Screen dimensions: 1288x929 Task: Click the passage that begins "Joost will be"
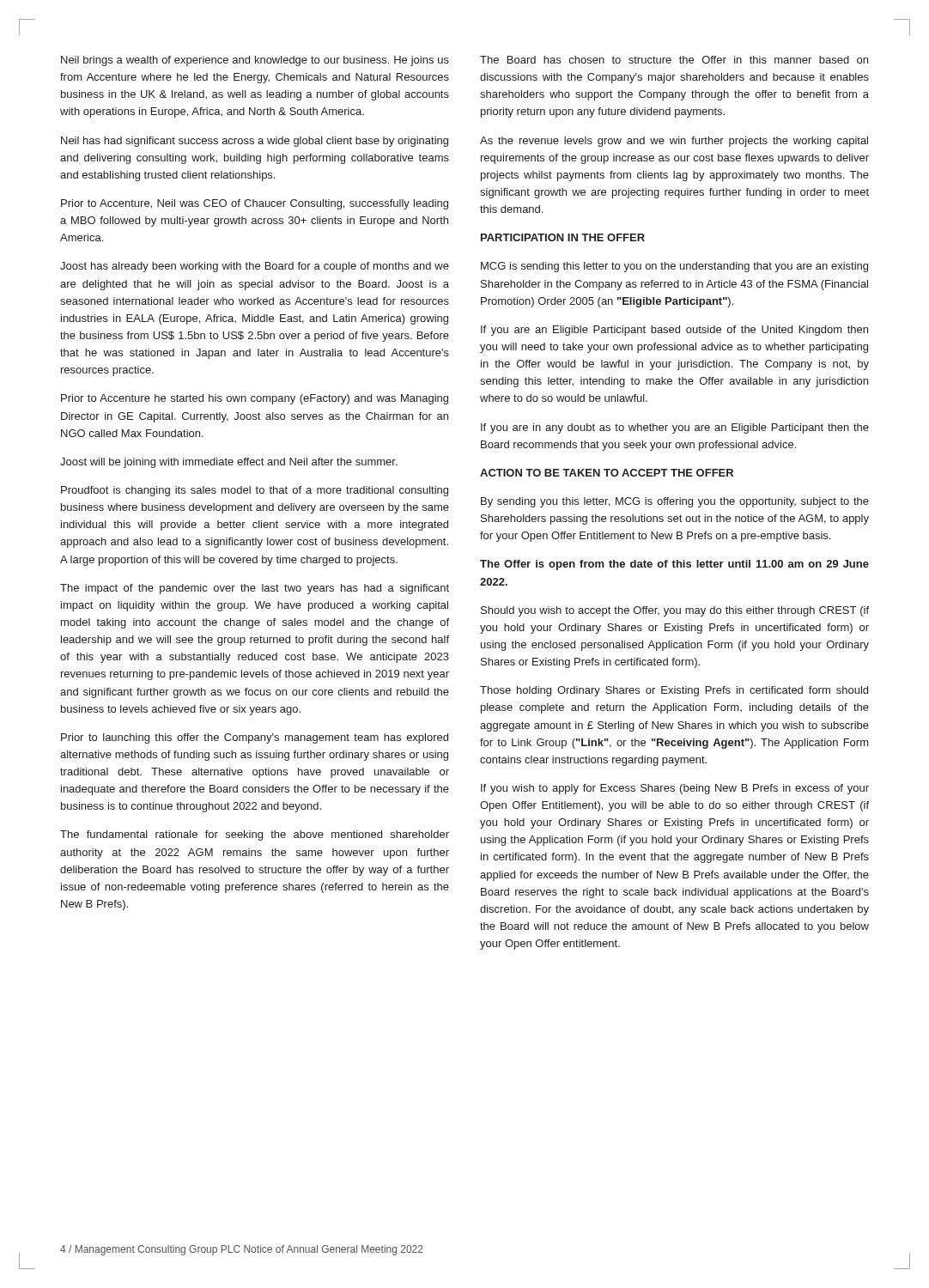pyautogui.click(x=255, y=462)
